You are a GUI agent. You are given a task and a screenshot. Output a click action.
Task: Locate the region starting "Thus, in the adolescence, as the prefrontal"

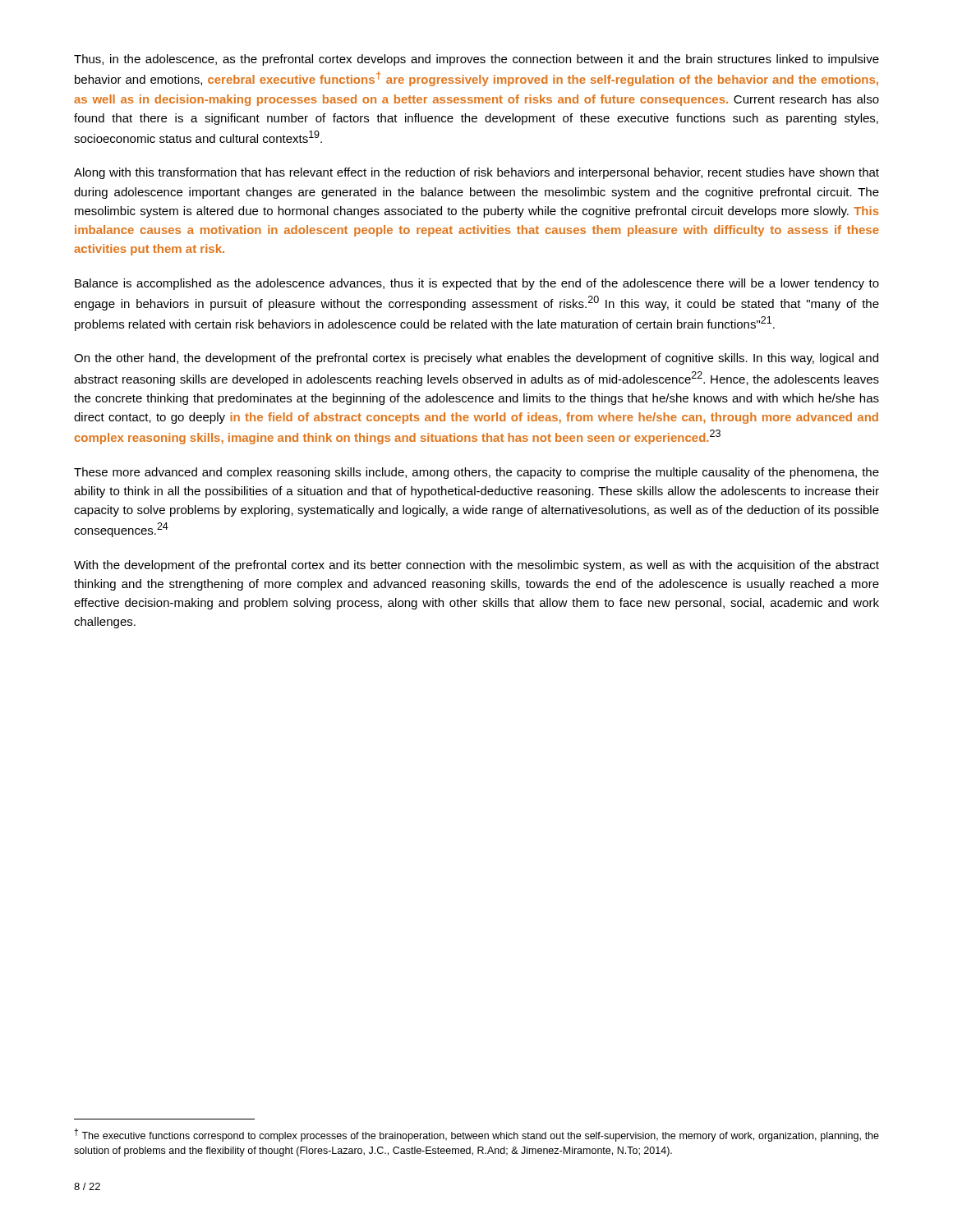(476, 99)
